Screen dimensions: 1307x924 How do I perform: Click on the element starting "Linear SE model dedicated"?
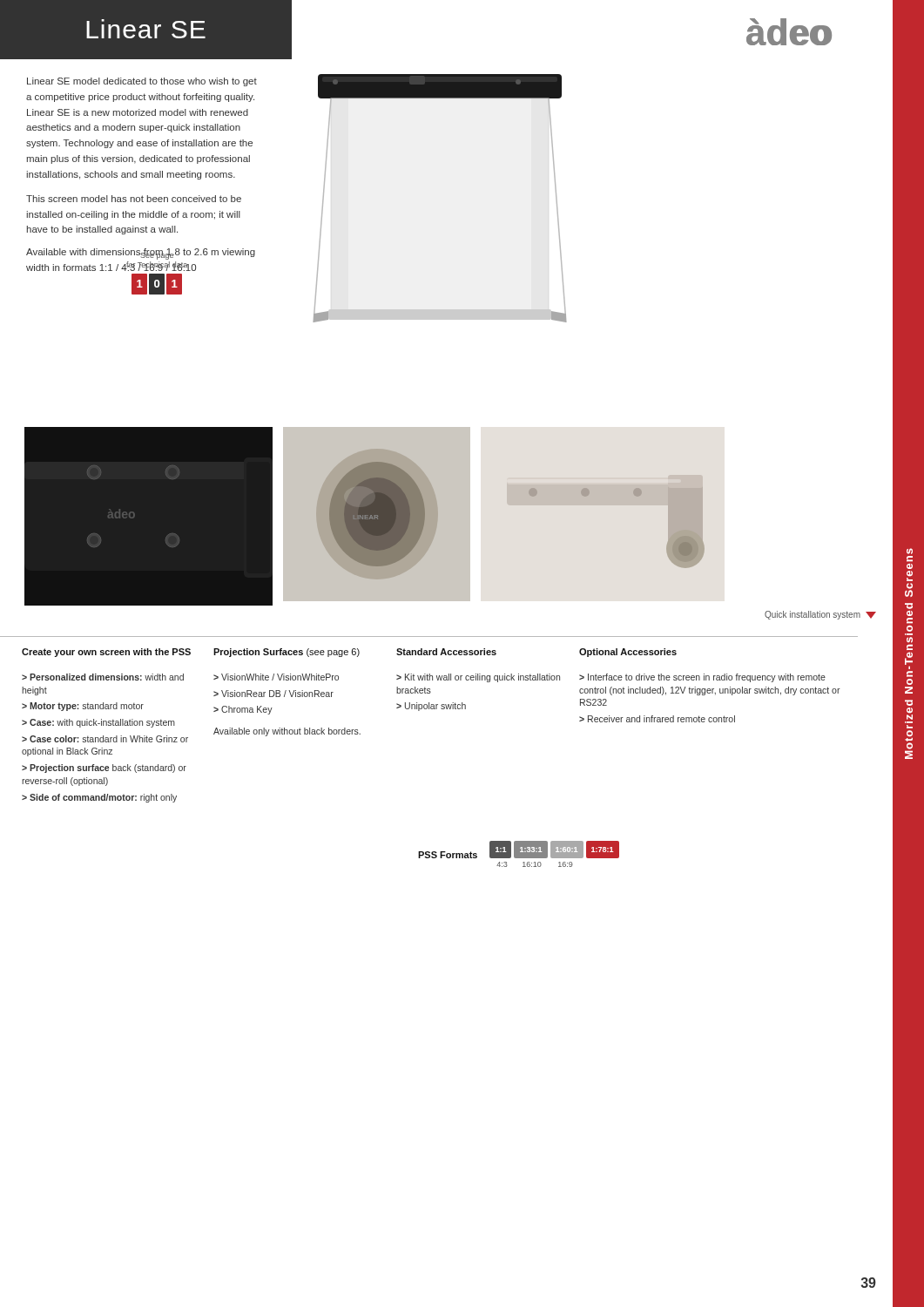coord(144,175)
